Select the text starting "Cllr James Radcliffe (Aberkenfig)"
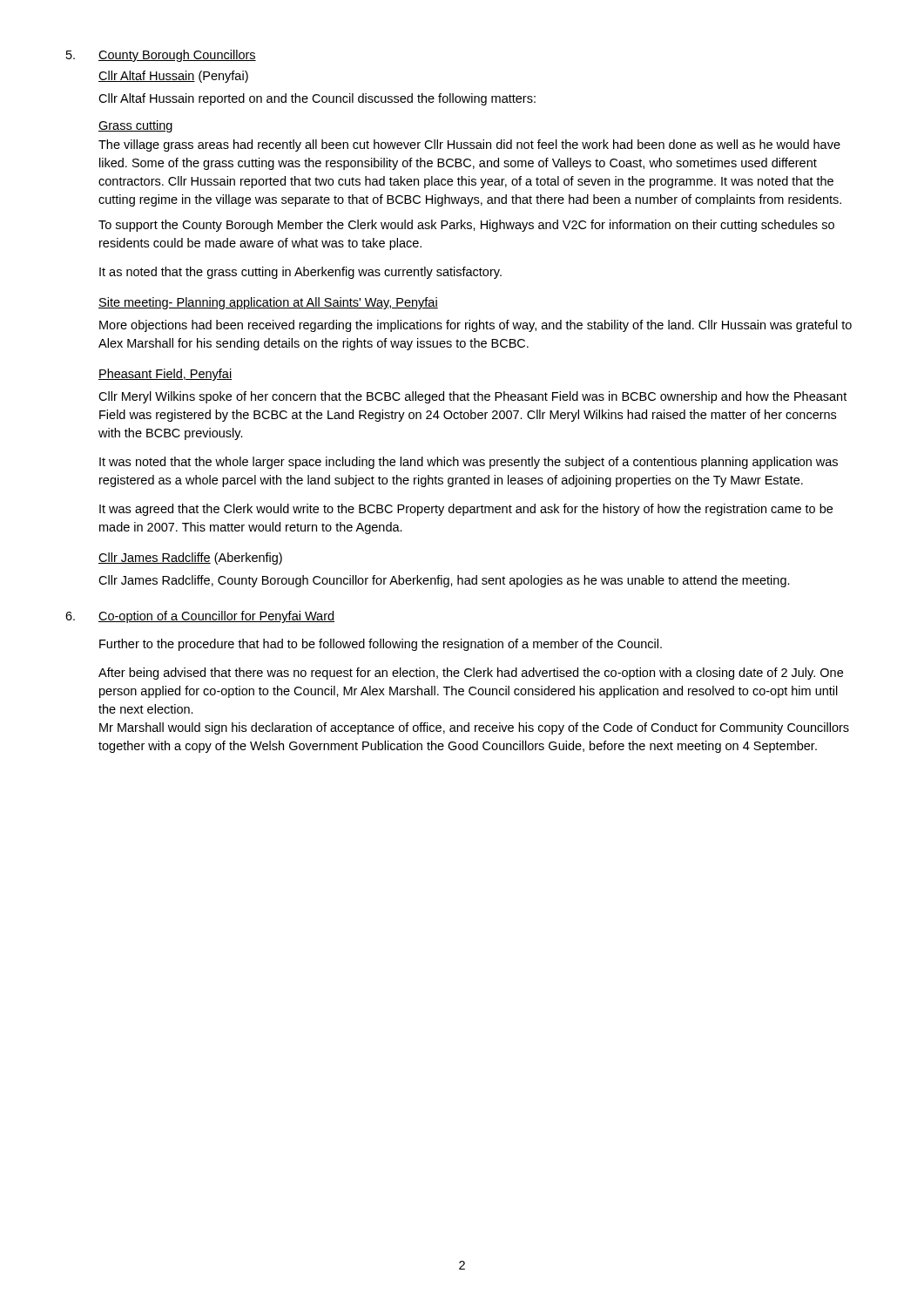Viewport: 924px width, 1307px height. 191,558
